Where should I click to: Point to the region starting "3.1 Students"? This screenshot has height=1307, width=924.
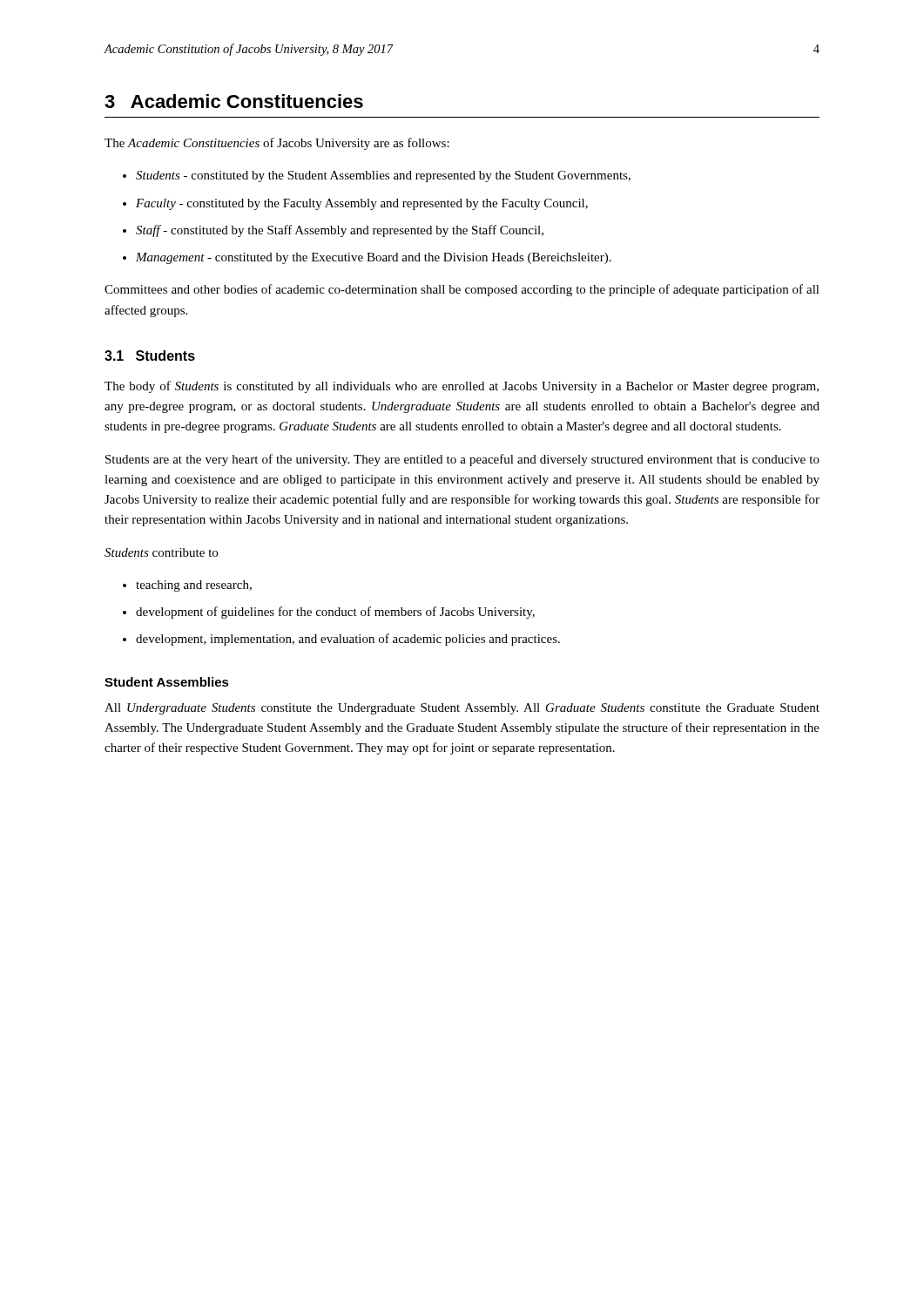150,356
